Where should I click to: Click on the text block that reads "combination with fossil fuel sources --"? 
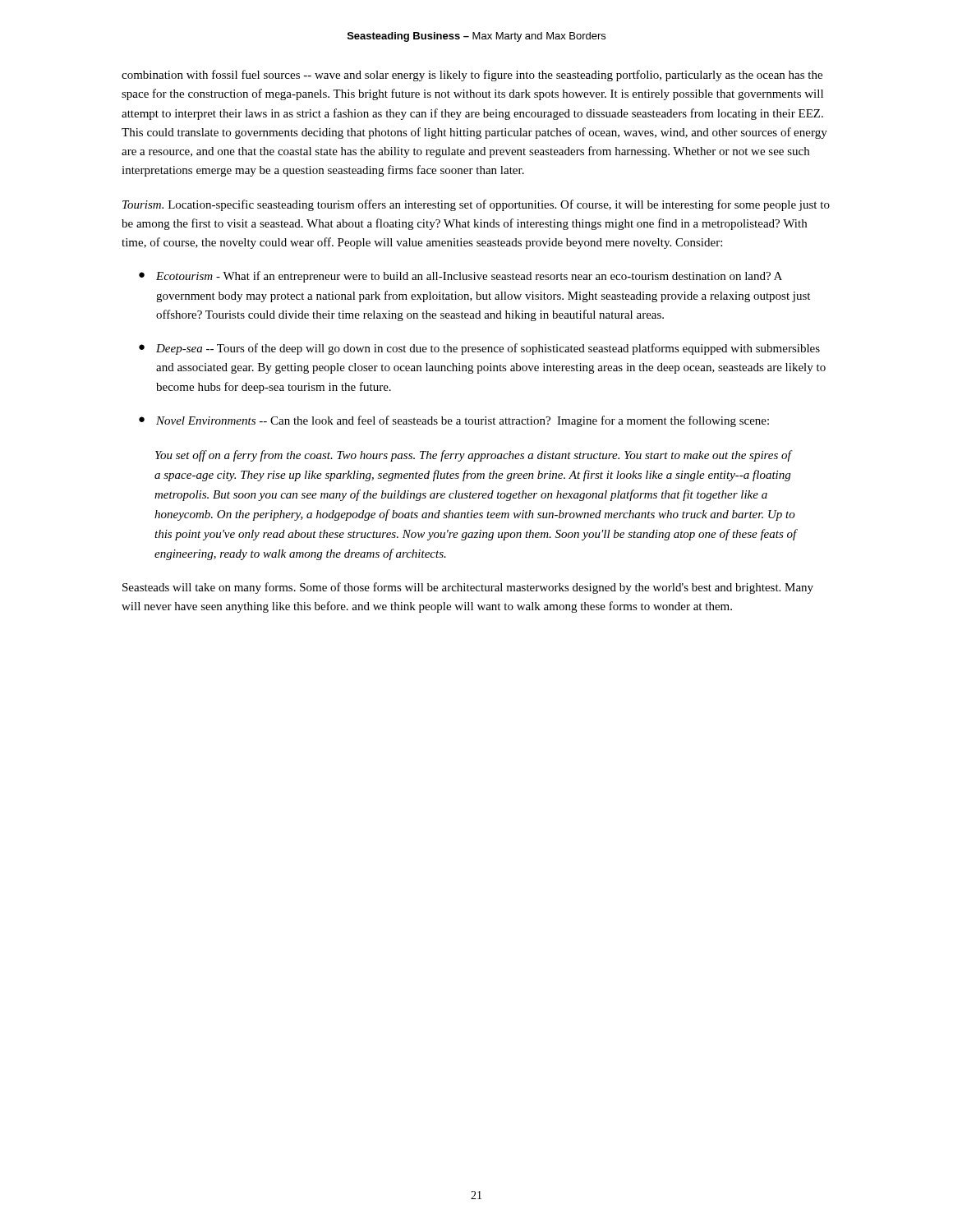[x=474, y=122]
